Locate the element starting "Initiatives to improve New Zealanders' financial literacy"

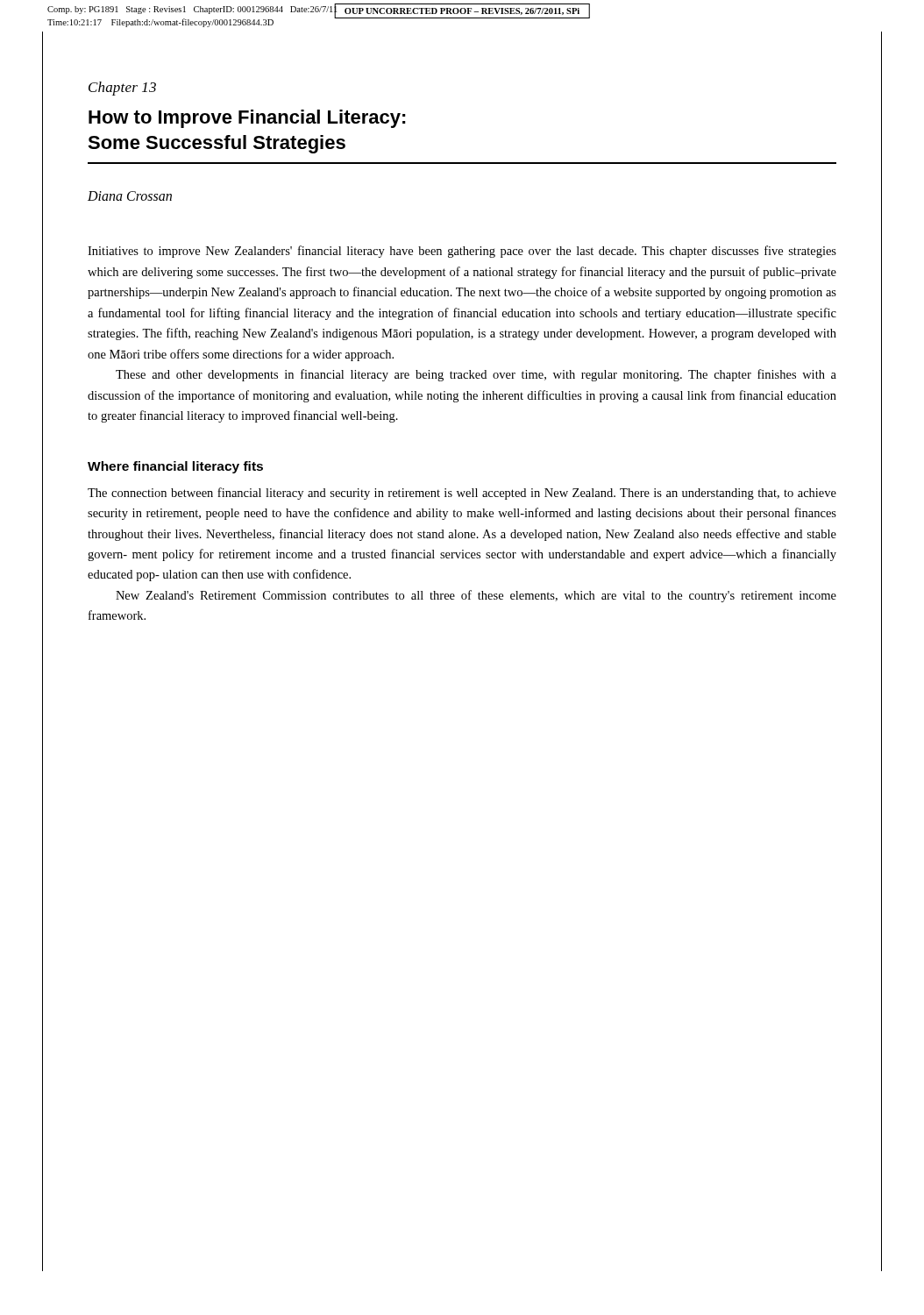462,334
